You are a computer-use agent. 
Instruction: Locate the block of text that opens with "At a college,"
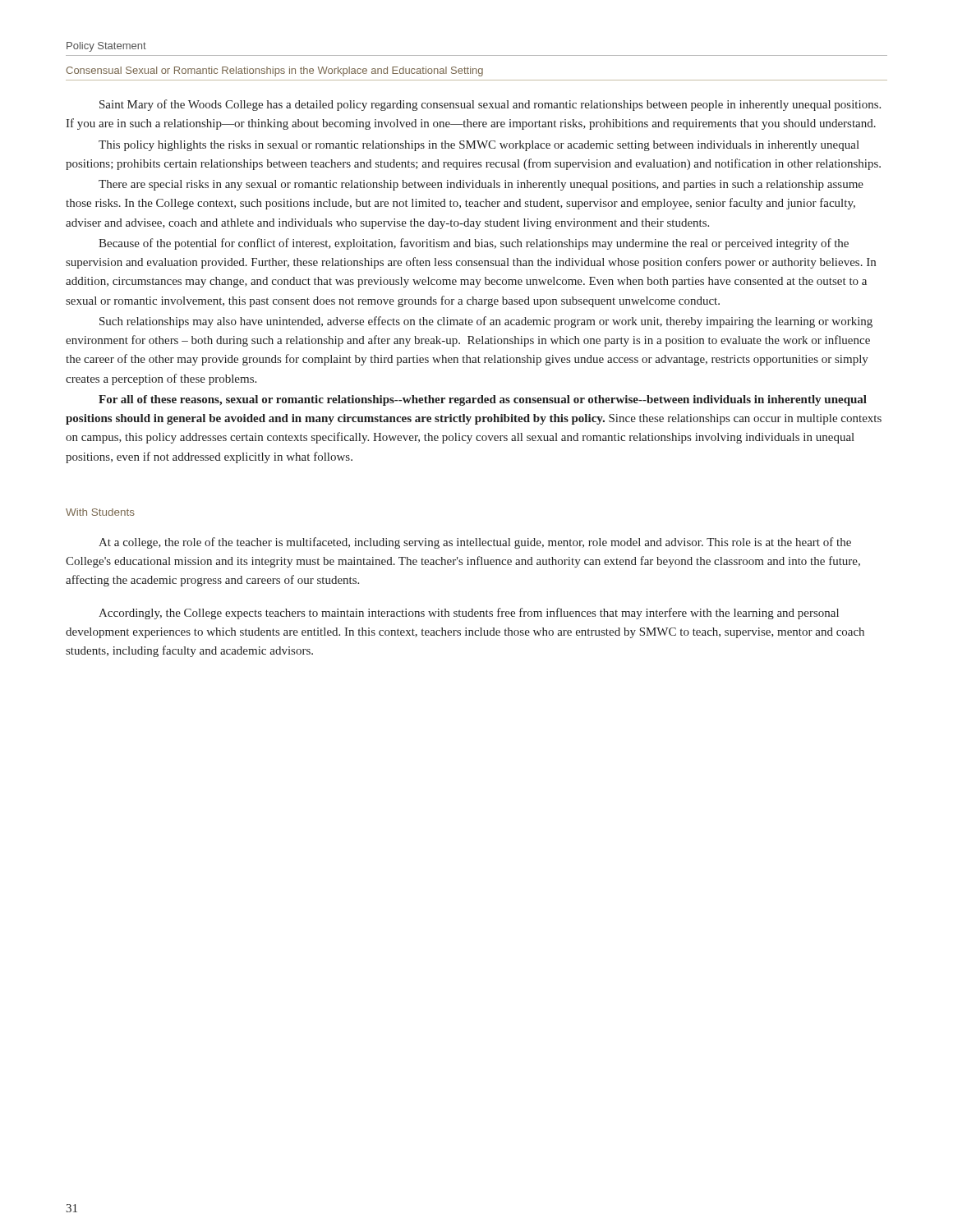(x=475, y=543)
